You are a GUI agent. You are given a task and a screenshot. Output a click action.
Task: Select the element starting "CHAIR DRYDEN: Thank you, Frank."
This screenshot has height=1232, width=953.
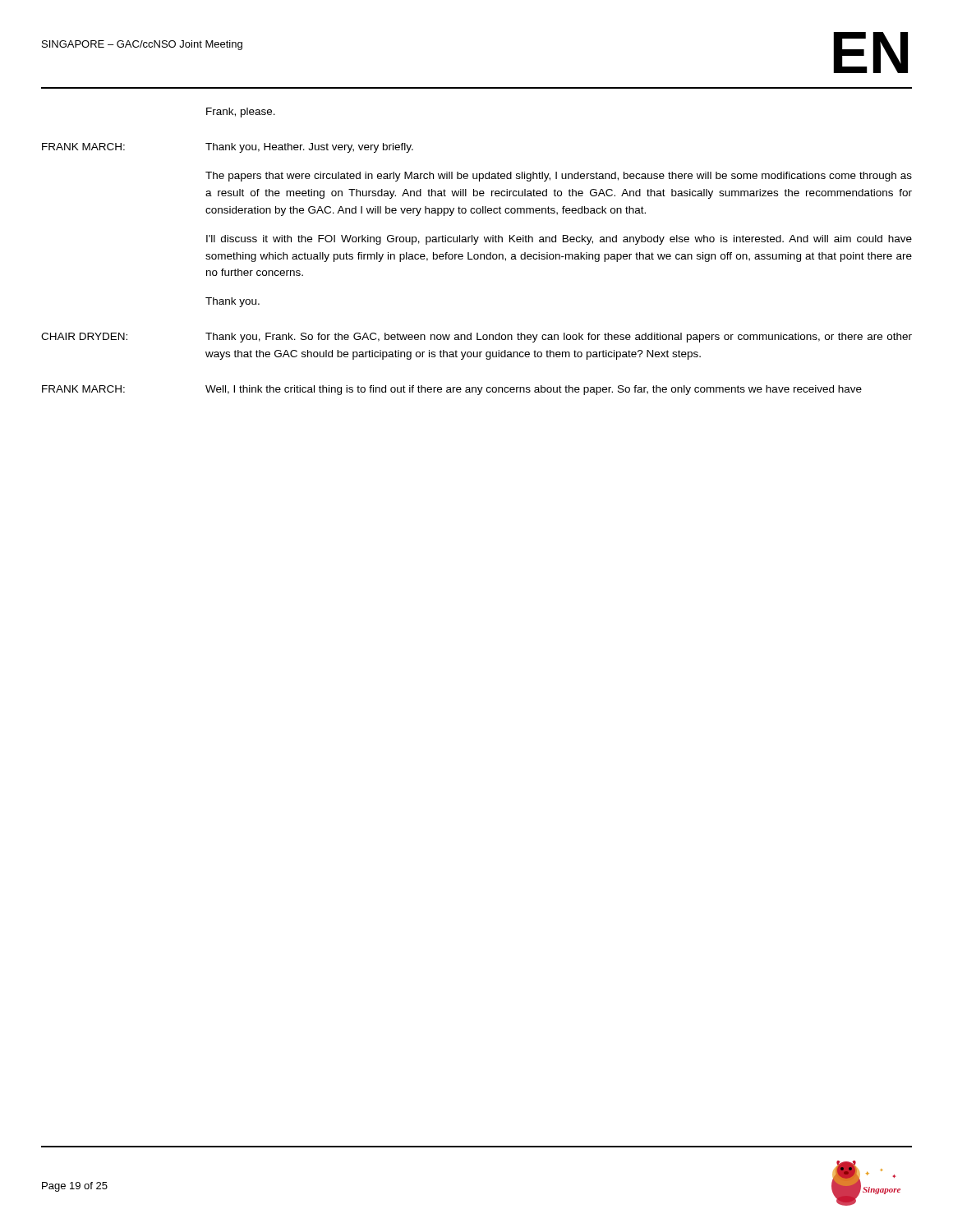476,346
